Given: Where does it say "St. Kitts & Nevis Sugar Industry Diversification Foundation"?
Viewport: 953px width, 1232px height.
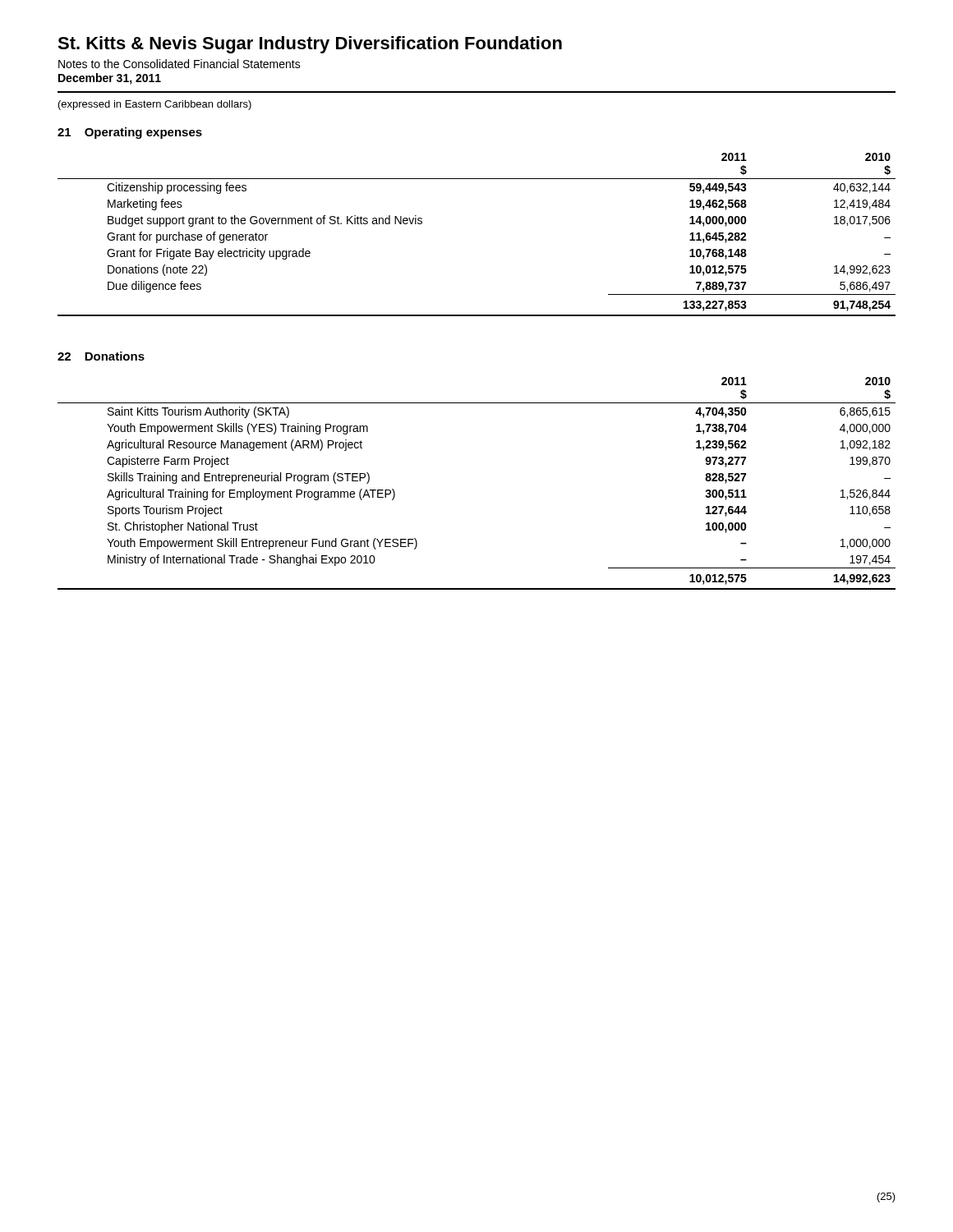Looking at the screenshot, I should [x=310, y=43].
